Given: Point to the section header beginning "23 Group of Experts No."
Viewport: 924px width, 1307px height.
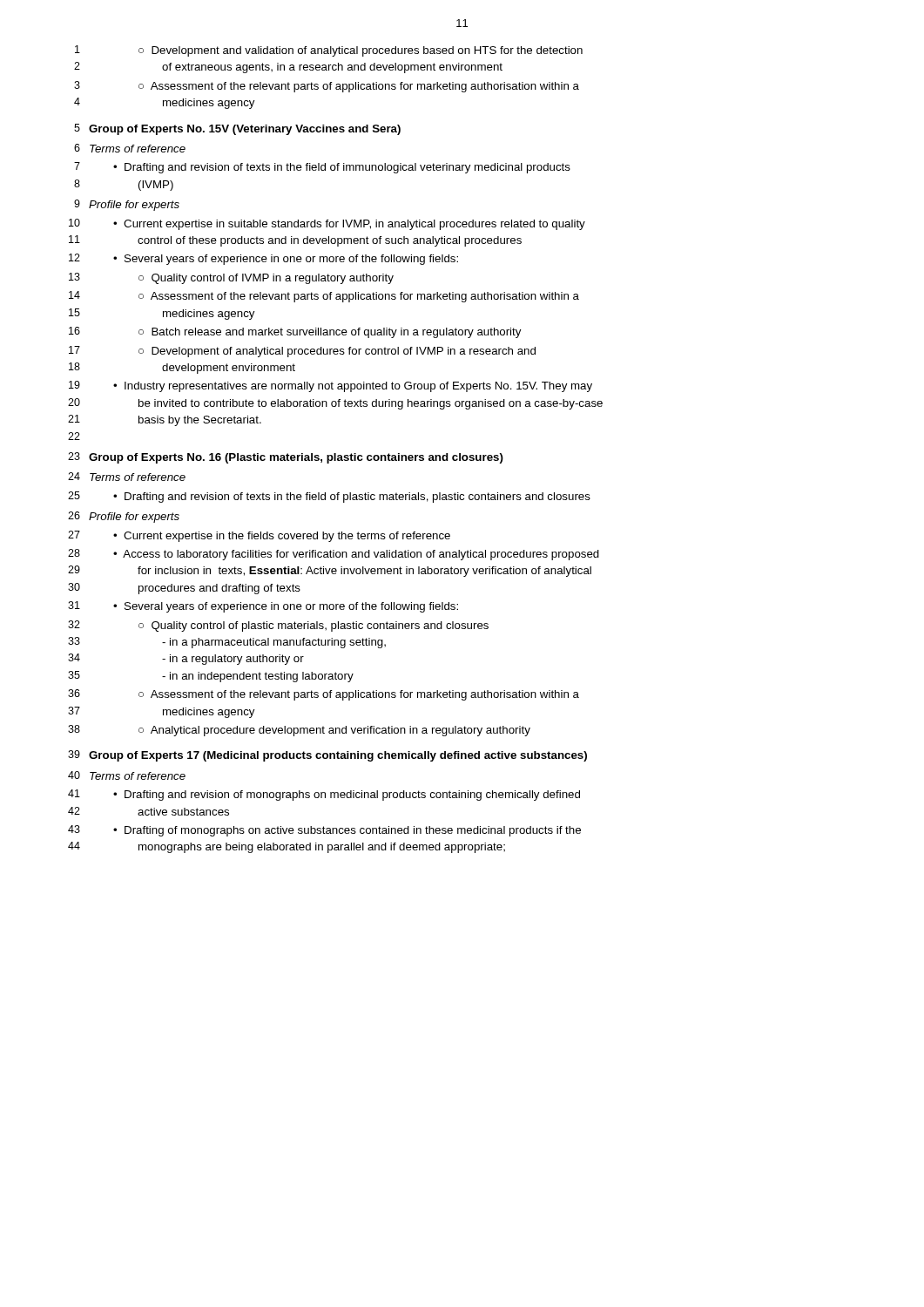Looking at the screenshot, I should click(464, 457).
